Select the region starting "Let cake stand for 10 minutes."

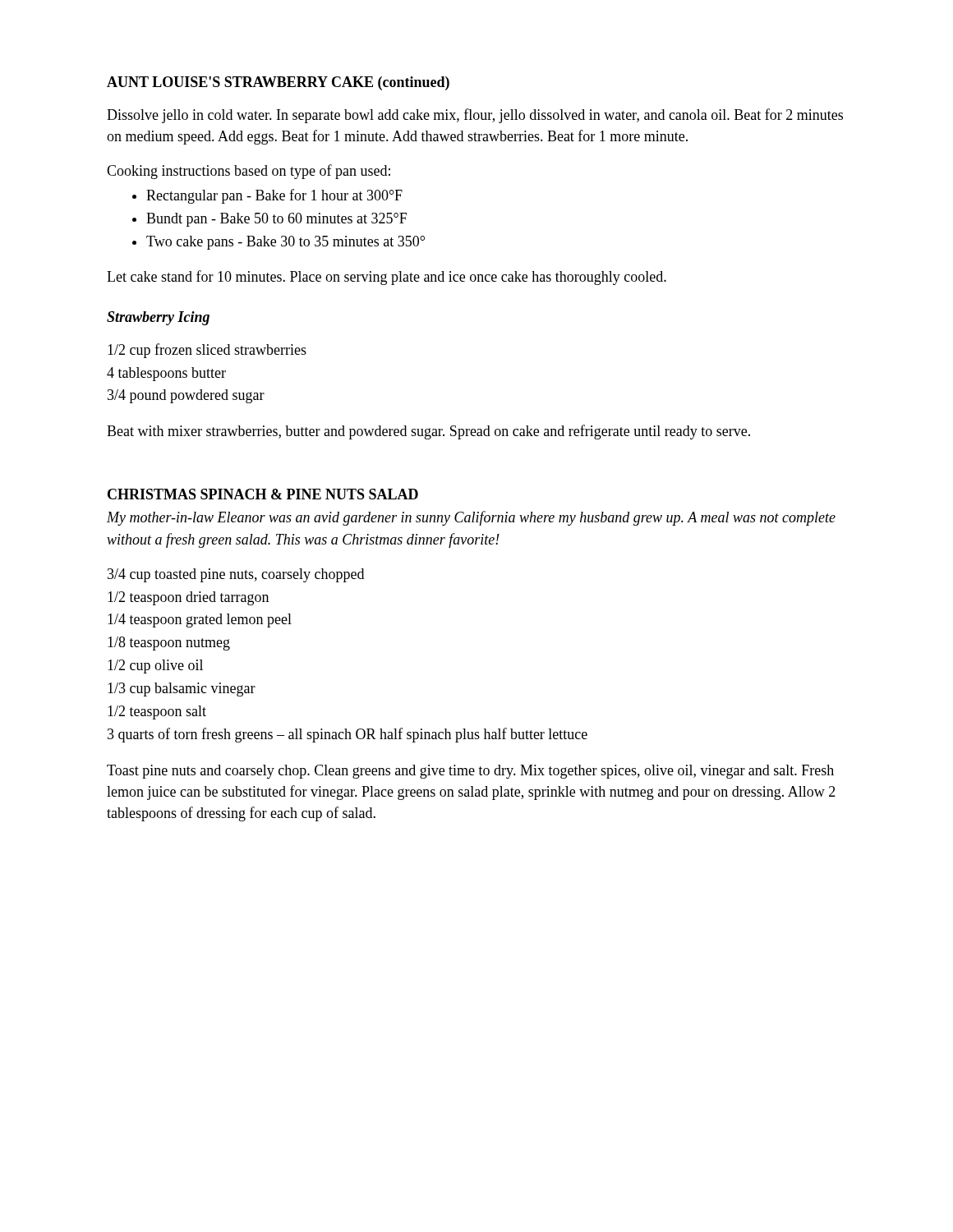(387, 276)
